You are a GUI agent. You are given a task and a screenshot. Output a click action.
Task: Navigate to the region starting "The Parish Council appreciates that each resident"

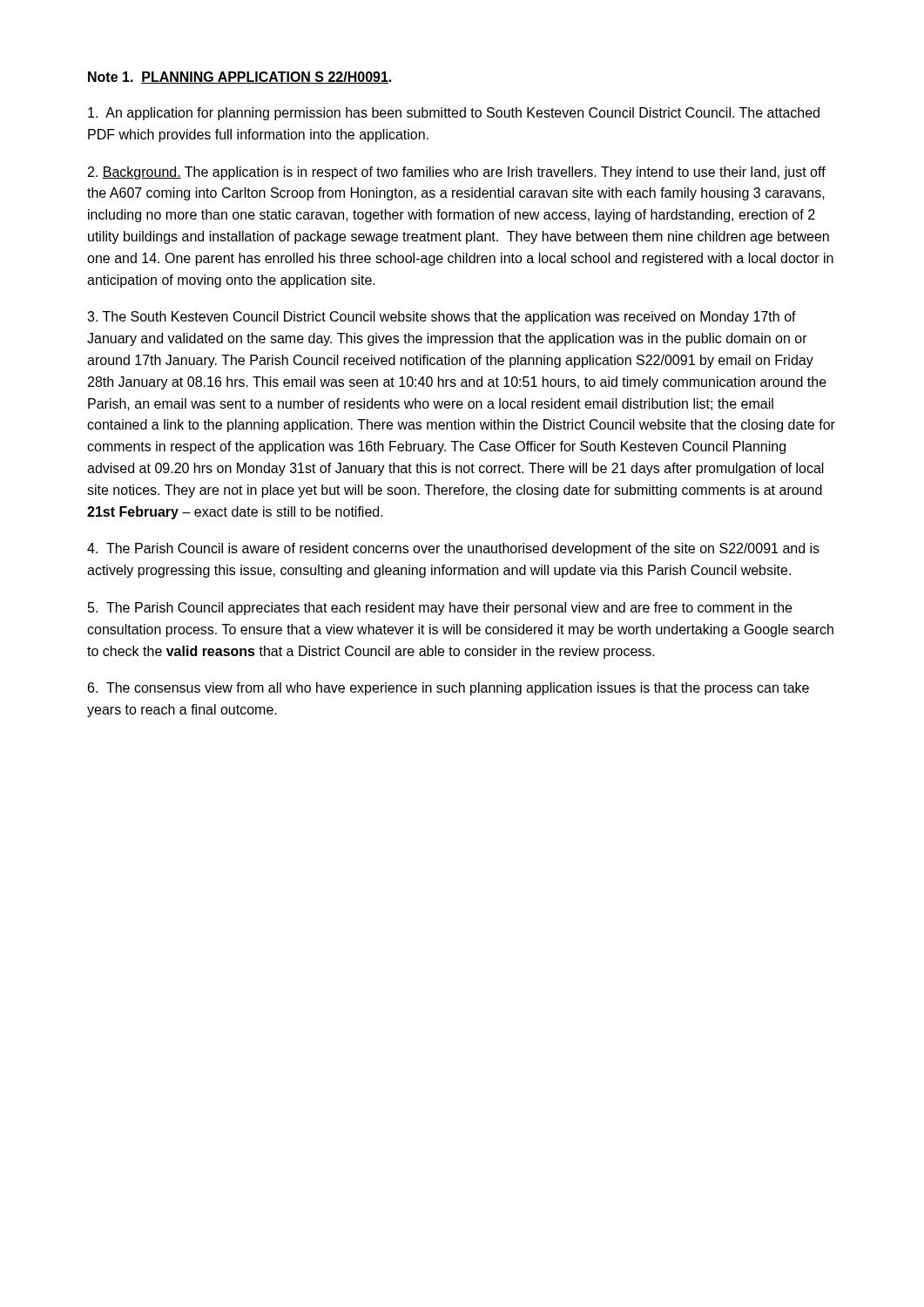(461, 629)
